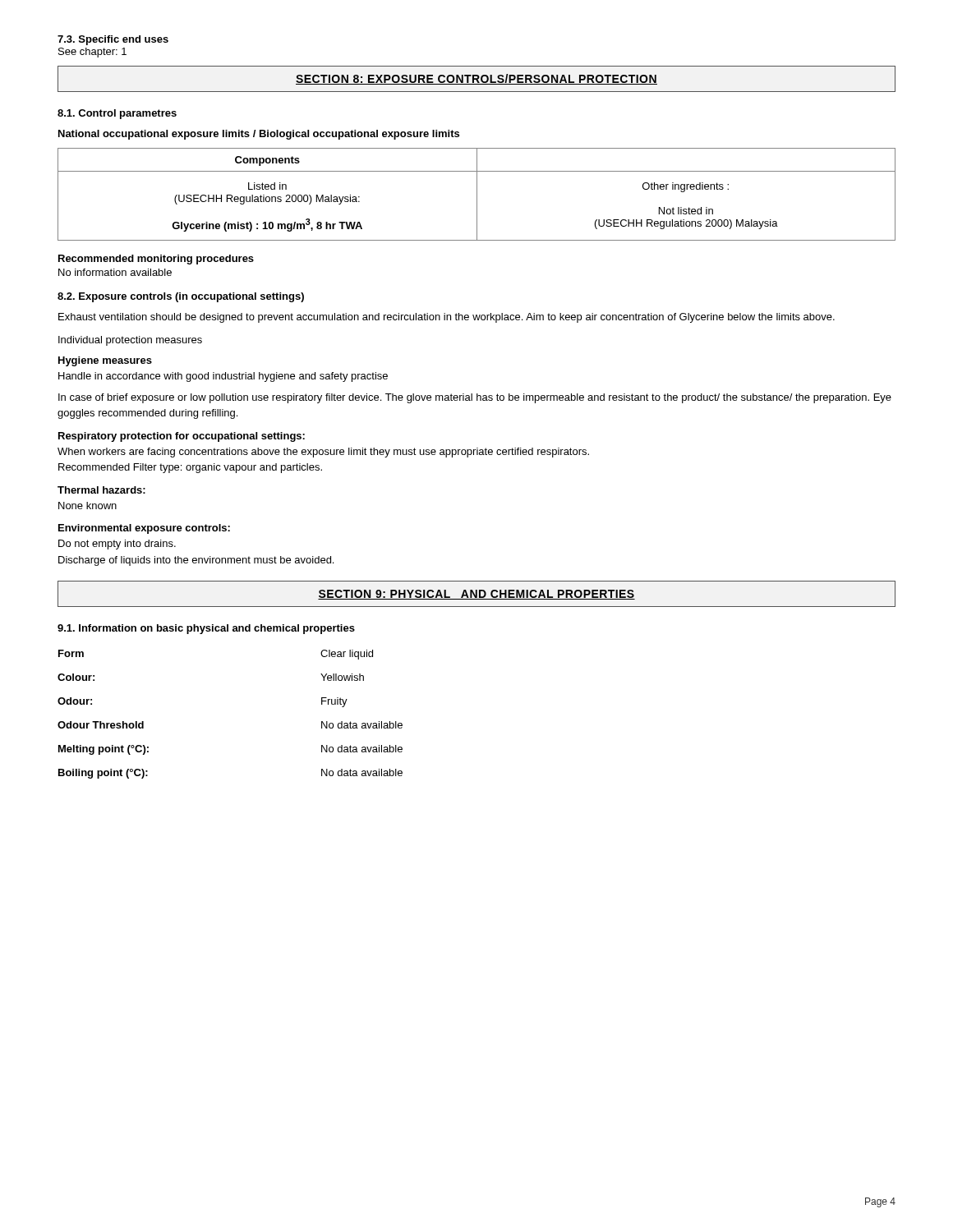
Task: Where does it say "Hygiene measures"?
Action: (105, 360)
